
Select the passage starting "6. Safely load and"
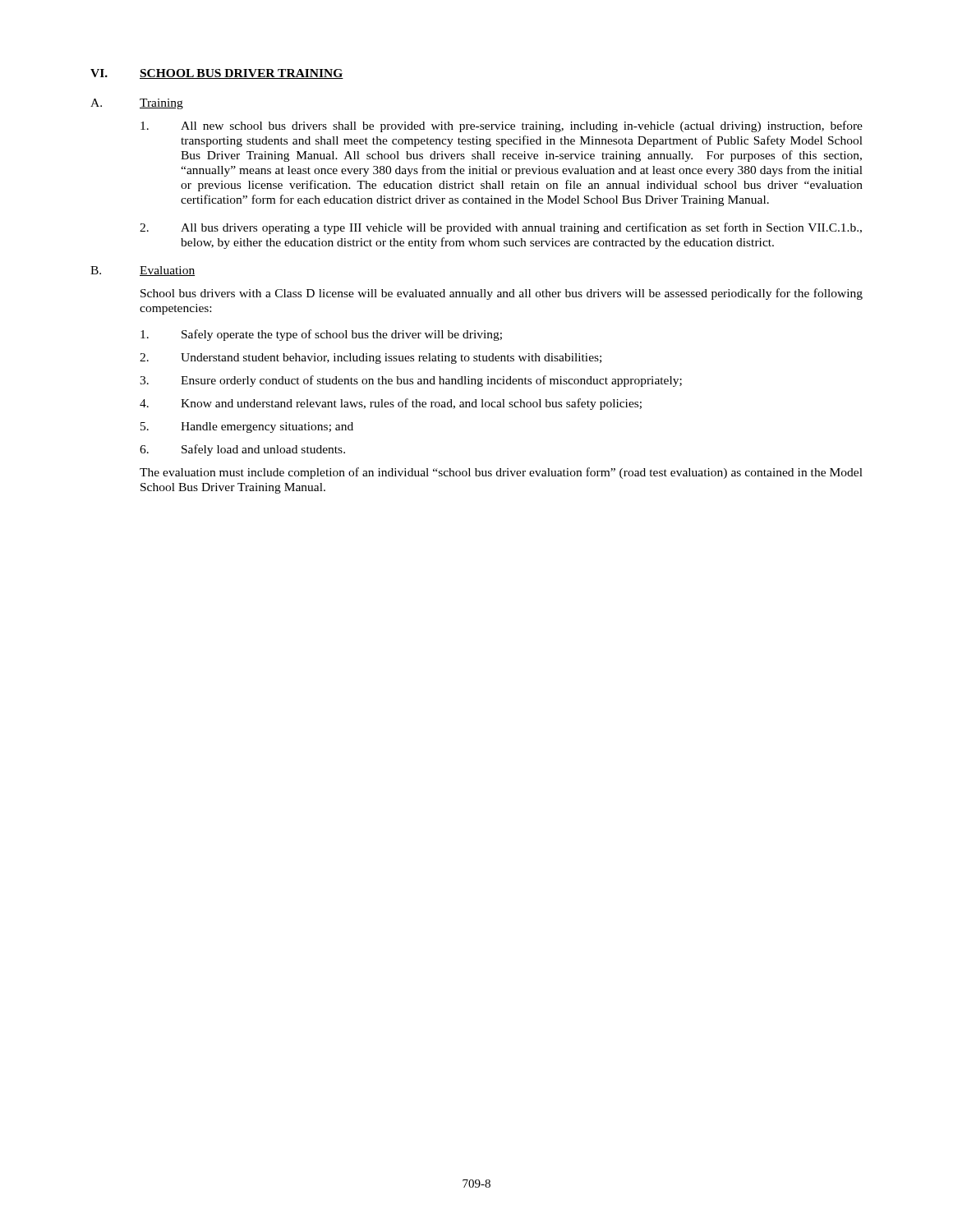242,450
